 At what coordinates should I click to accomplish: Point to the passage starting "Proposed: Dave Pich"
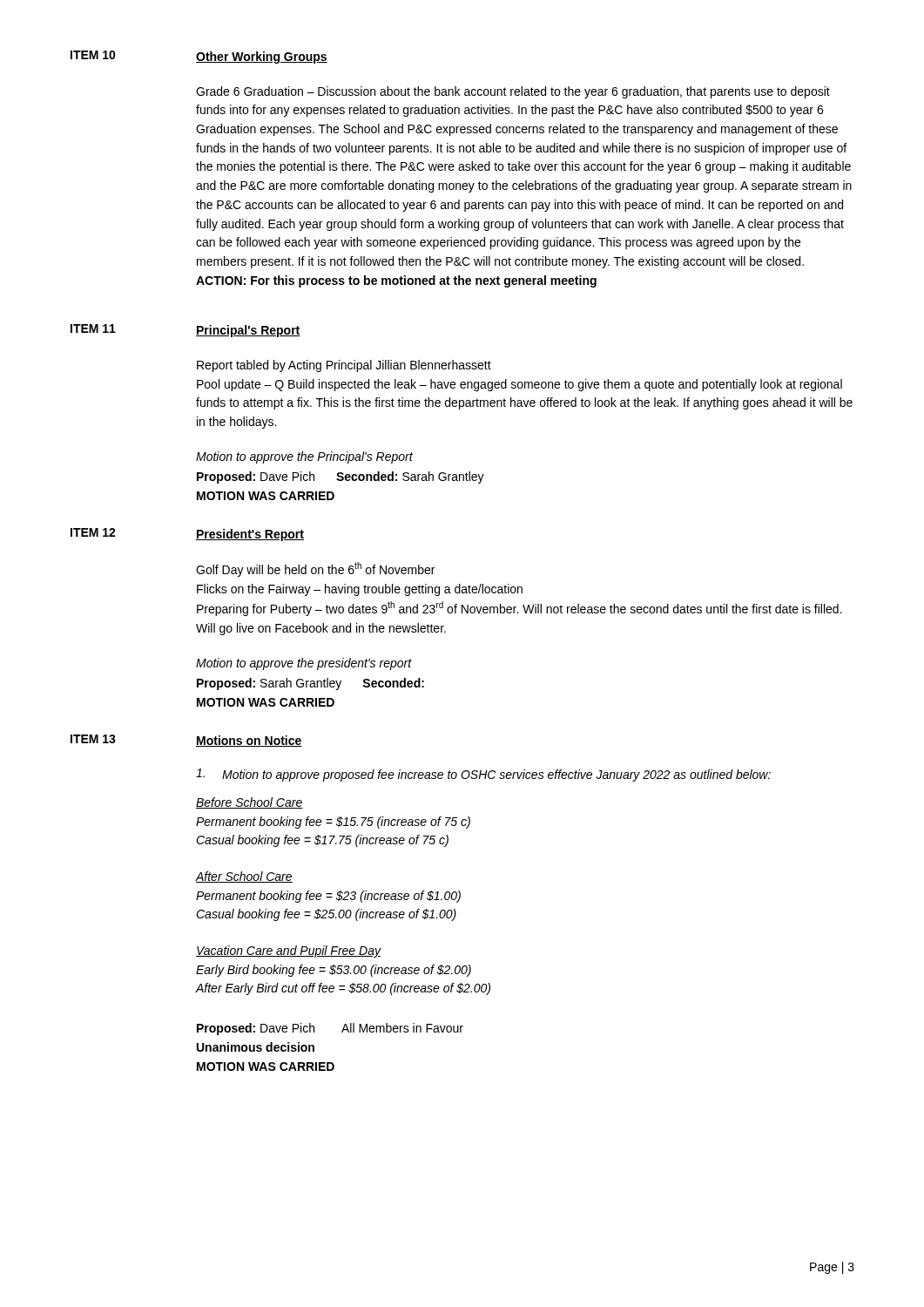[x=254, y=1027]
